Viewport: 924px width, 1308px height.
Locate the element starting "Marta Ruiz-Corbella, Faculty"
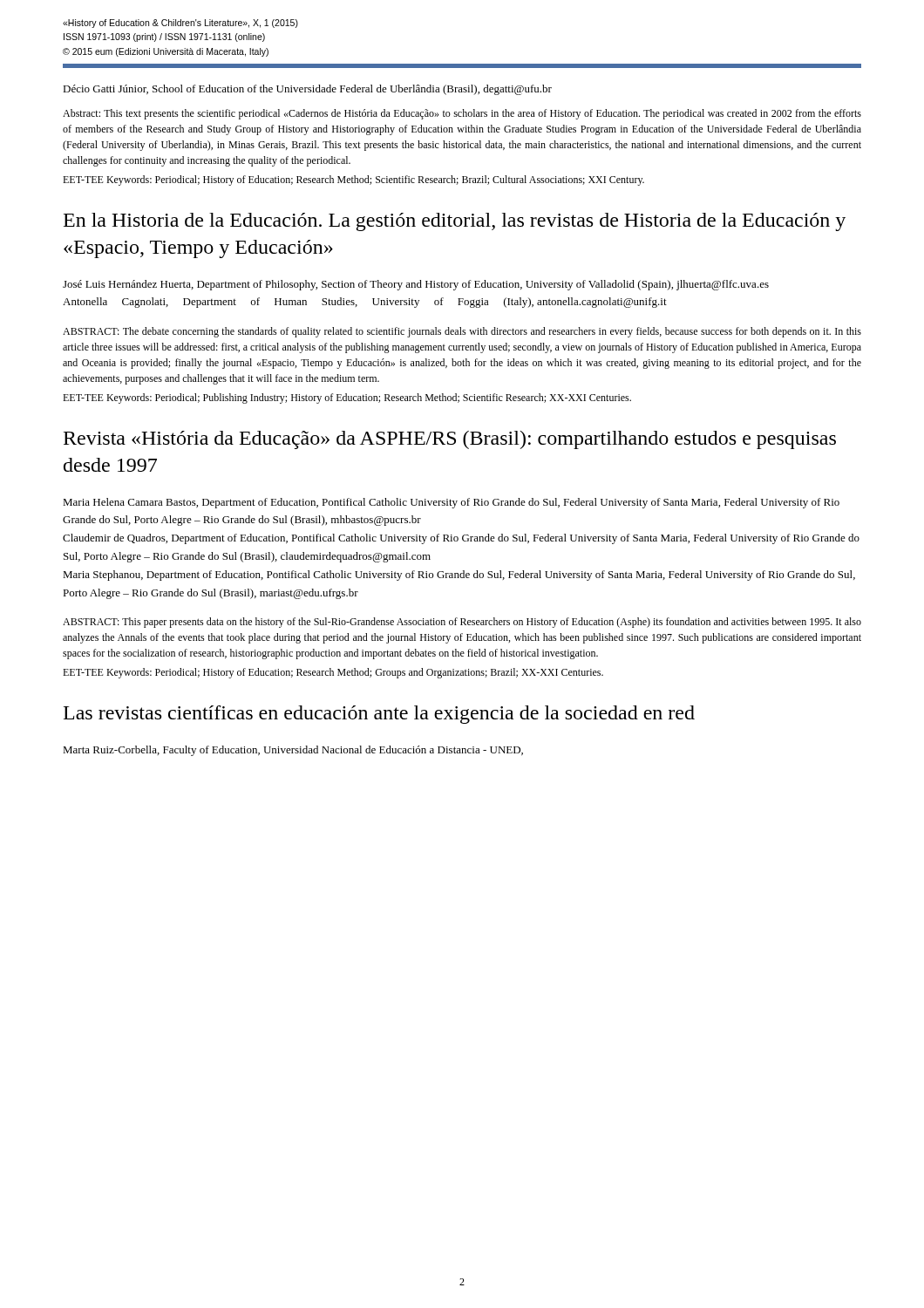click(x=293, y=749)
